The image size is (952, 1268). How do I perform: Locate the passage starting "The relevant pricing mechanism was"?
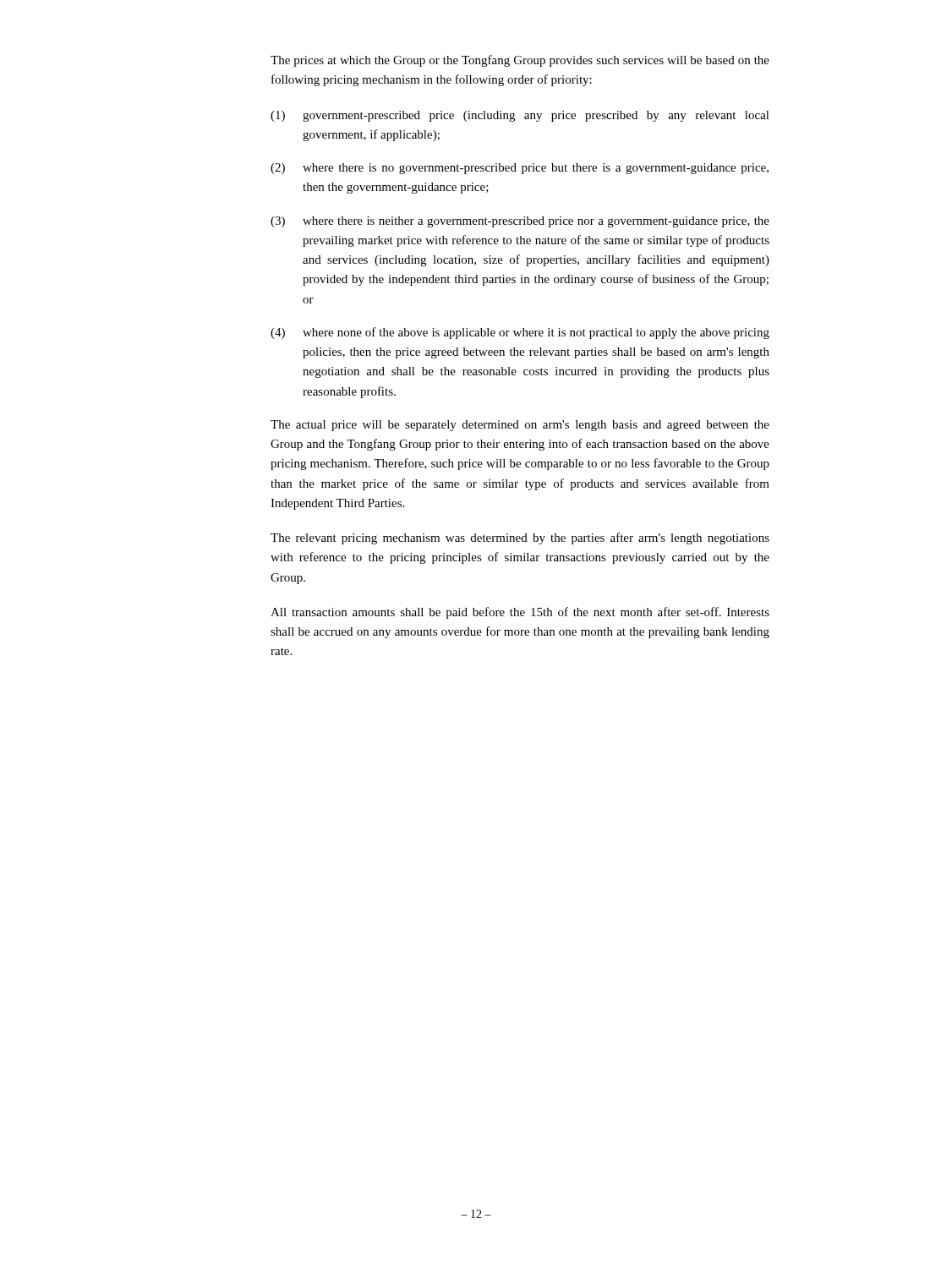(520, 557)
